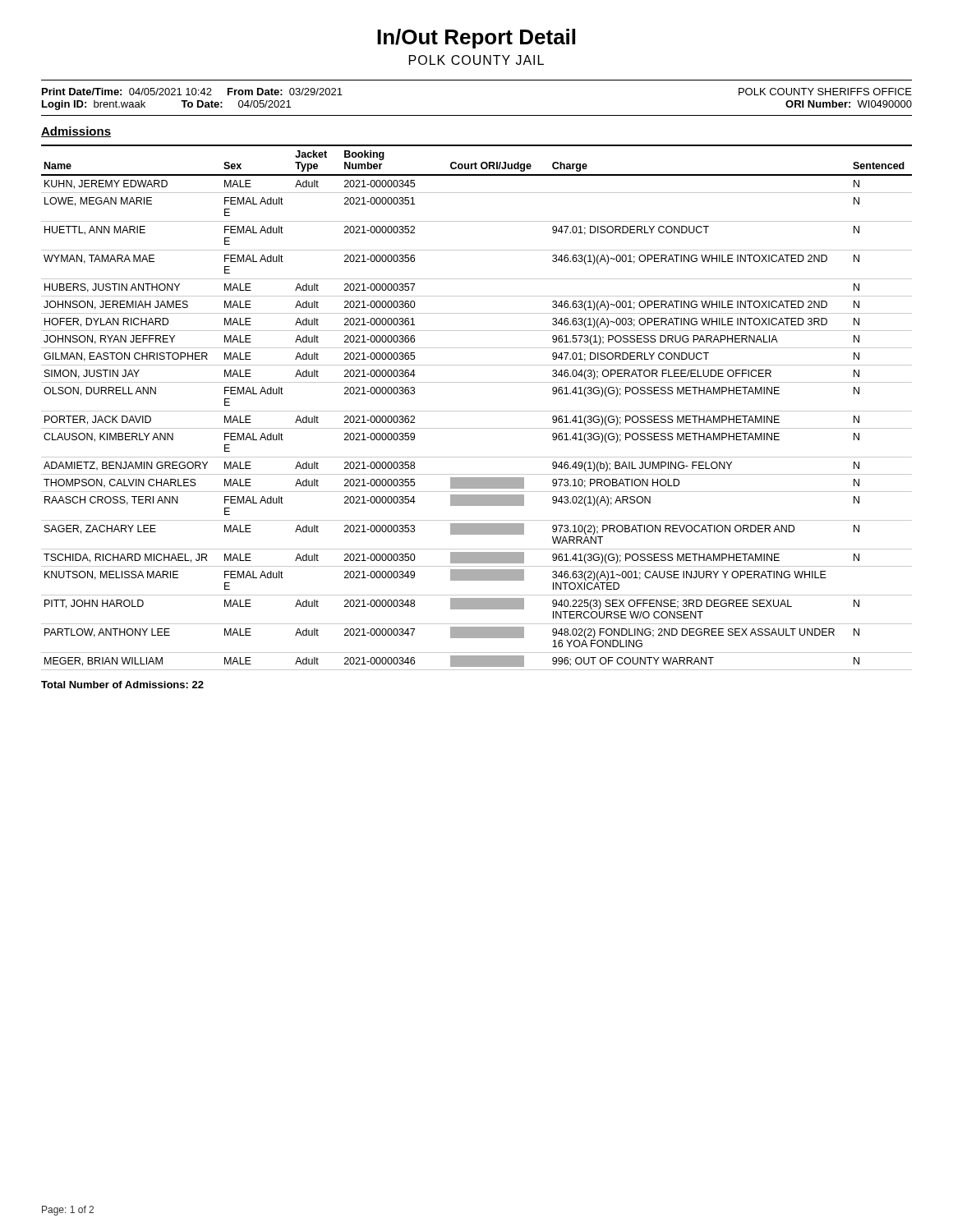Viewport: 953px width, 1232px height.
Task: Find the table that mentions "ADAMIETZ, BENJAMIN GREGORY"
Action: (476, 407)
